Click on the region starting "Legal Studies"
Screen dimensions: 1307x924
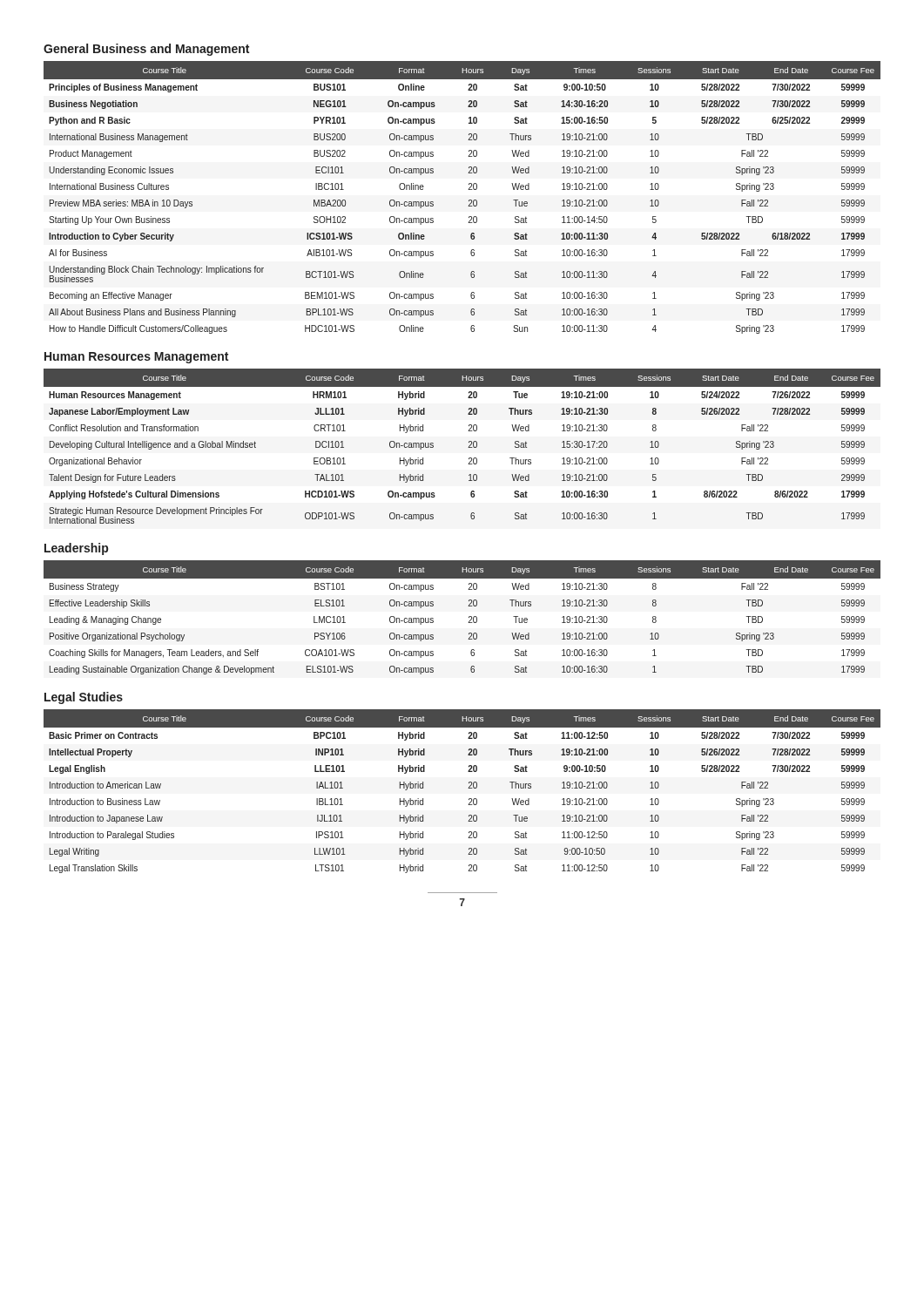83,697
